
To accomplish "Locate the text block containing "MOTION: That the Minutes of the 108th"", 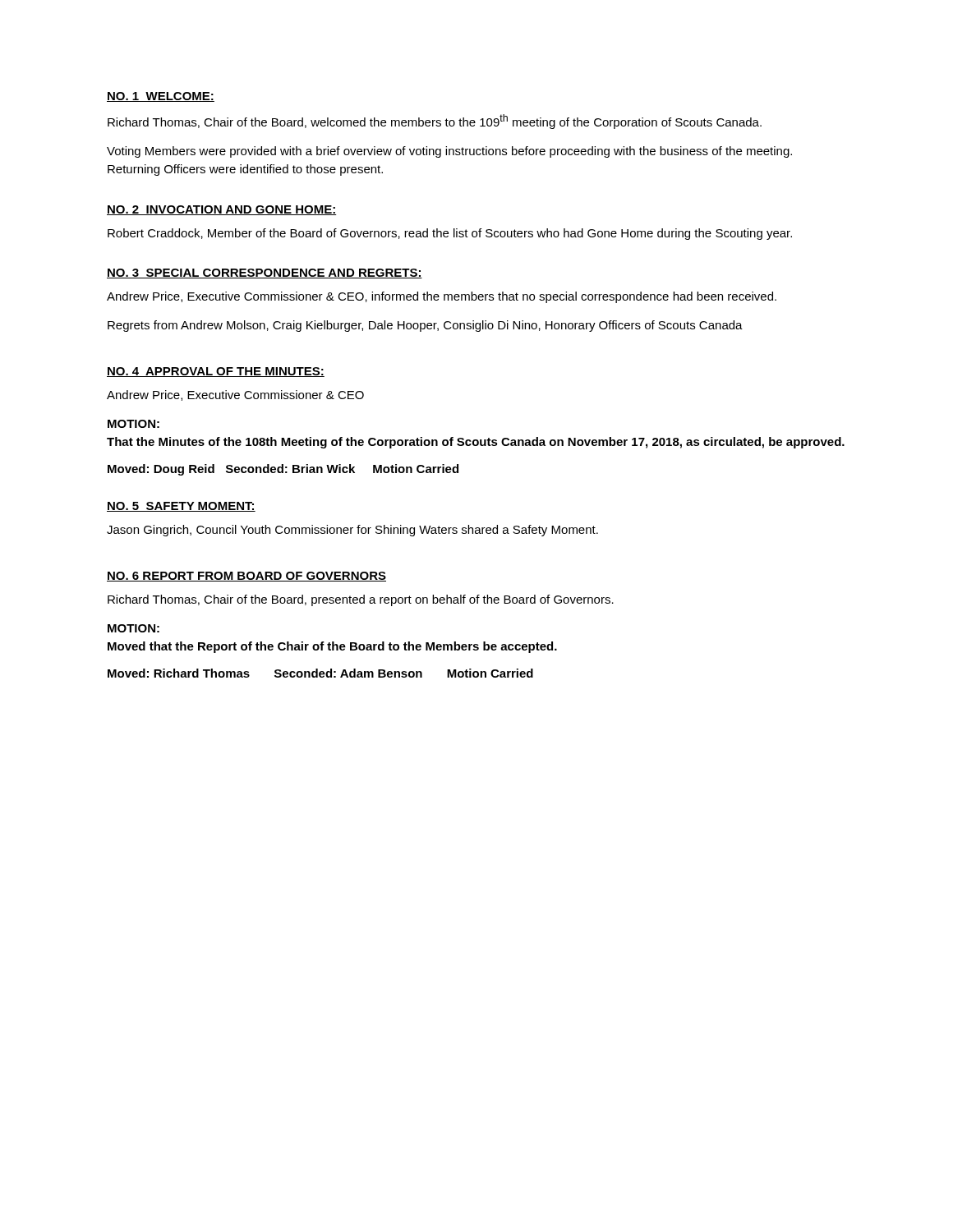I will [x=476, y=432].
